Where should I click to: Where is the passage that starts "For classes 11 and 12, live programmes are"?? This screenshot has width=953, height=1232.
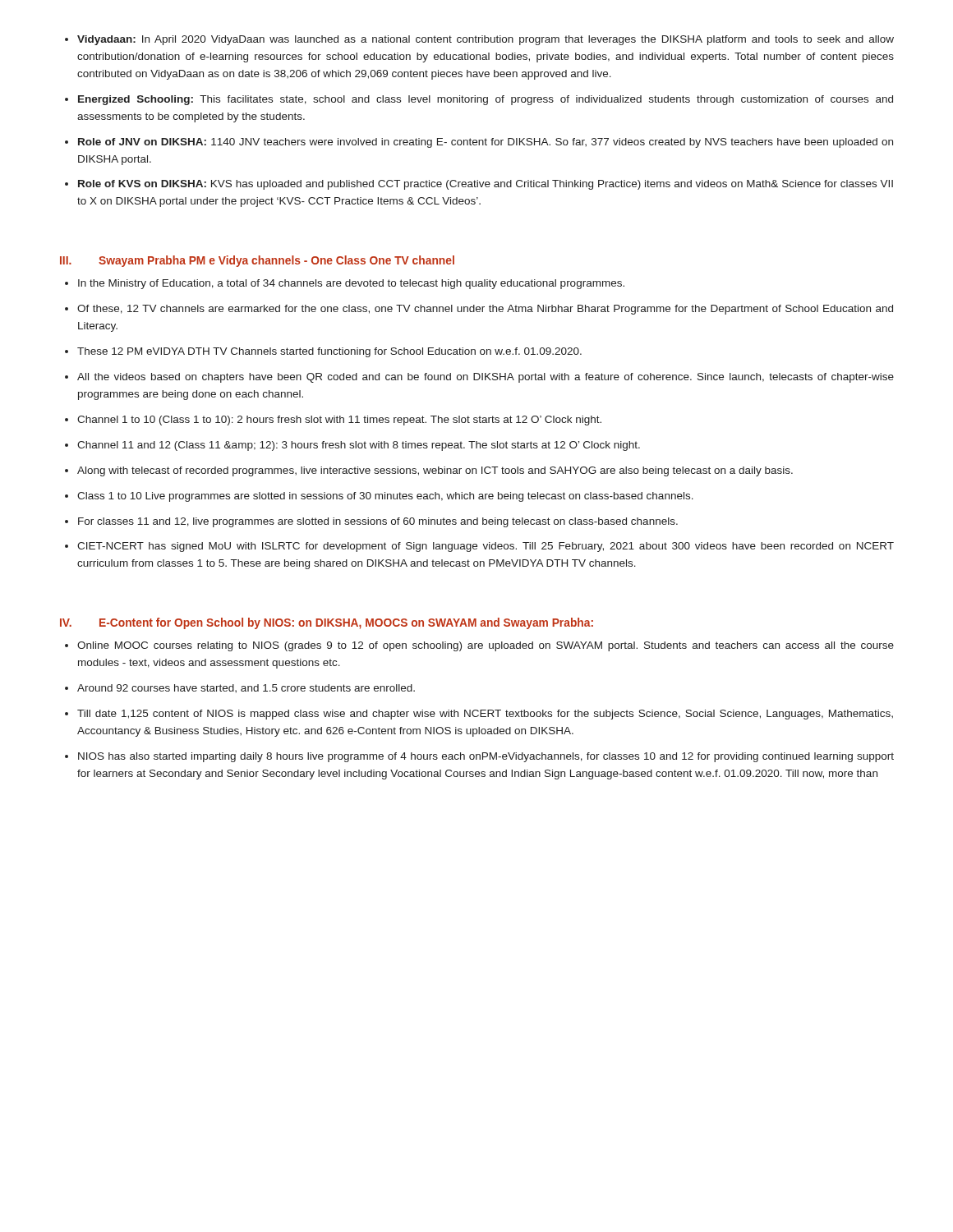tap(378, 521)
